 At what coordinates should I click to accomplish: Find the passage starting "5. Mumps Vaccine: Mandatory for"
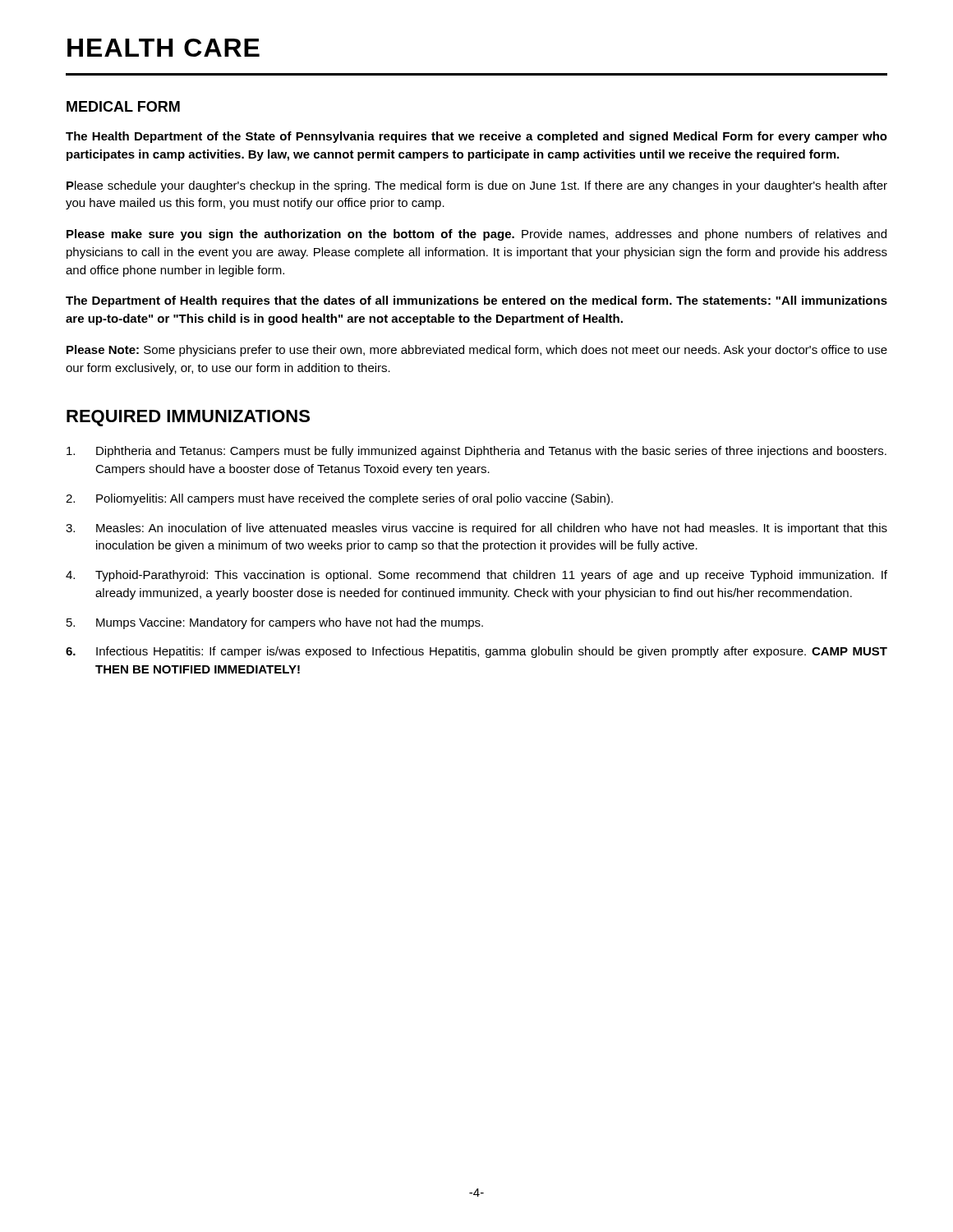click(476, 622)
